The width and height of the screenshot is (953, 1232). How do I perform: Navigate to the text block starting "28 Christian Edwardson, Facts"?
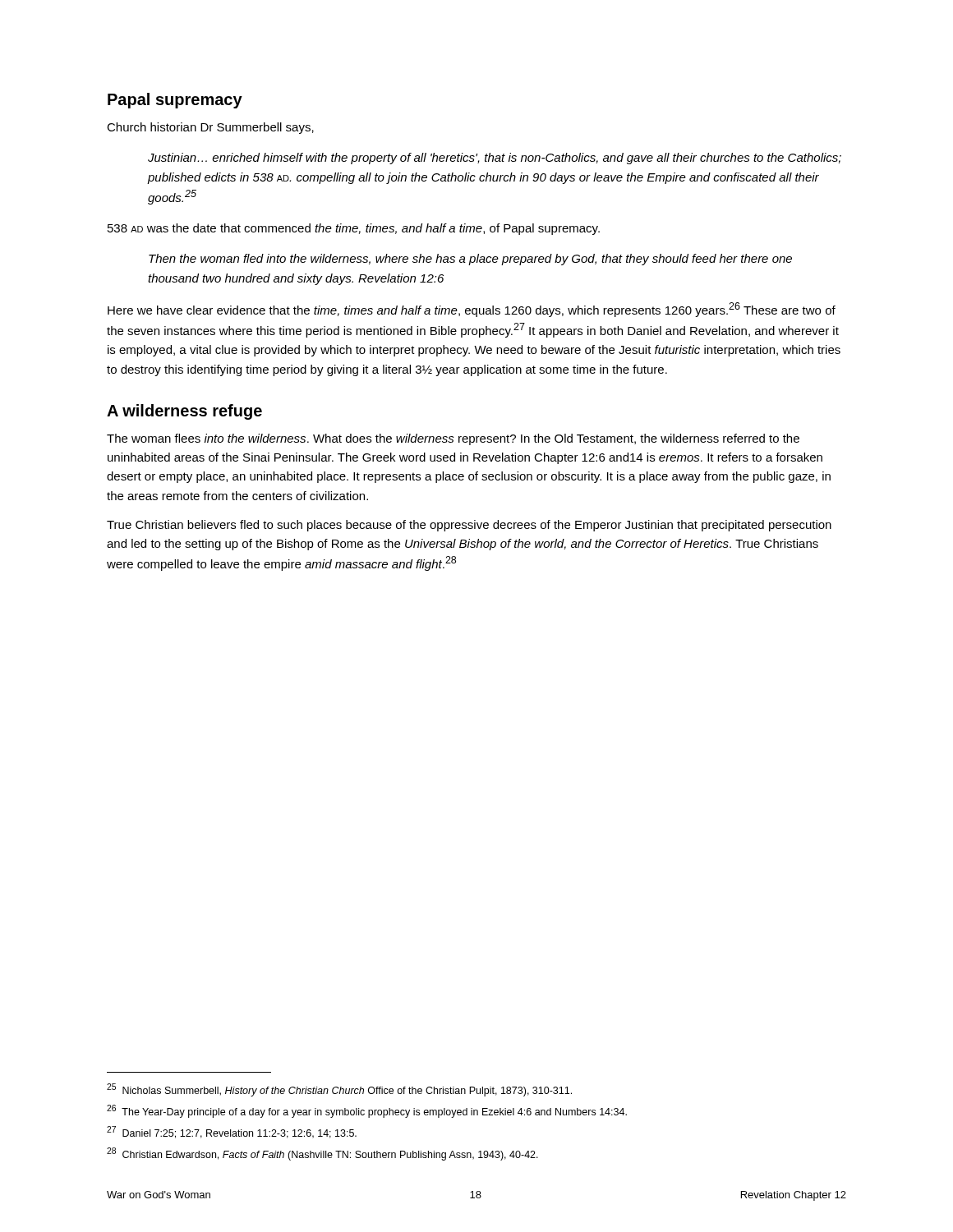323,1154
